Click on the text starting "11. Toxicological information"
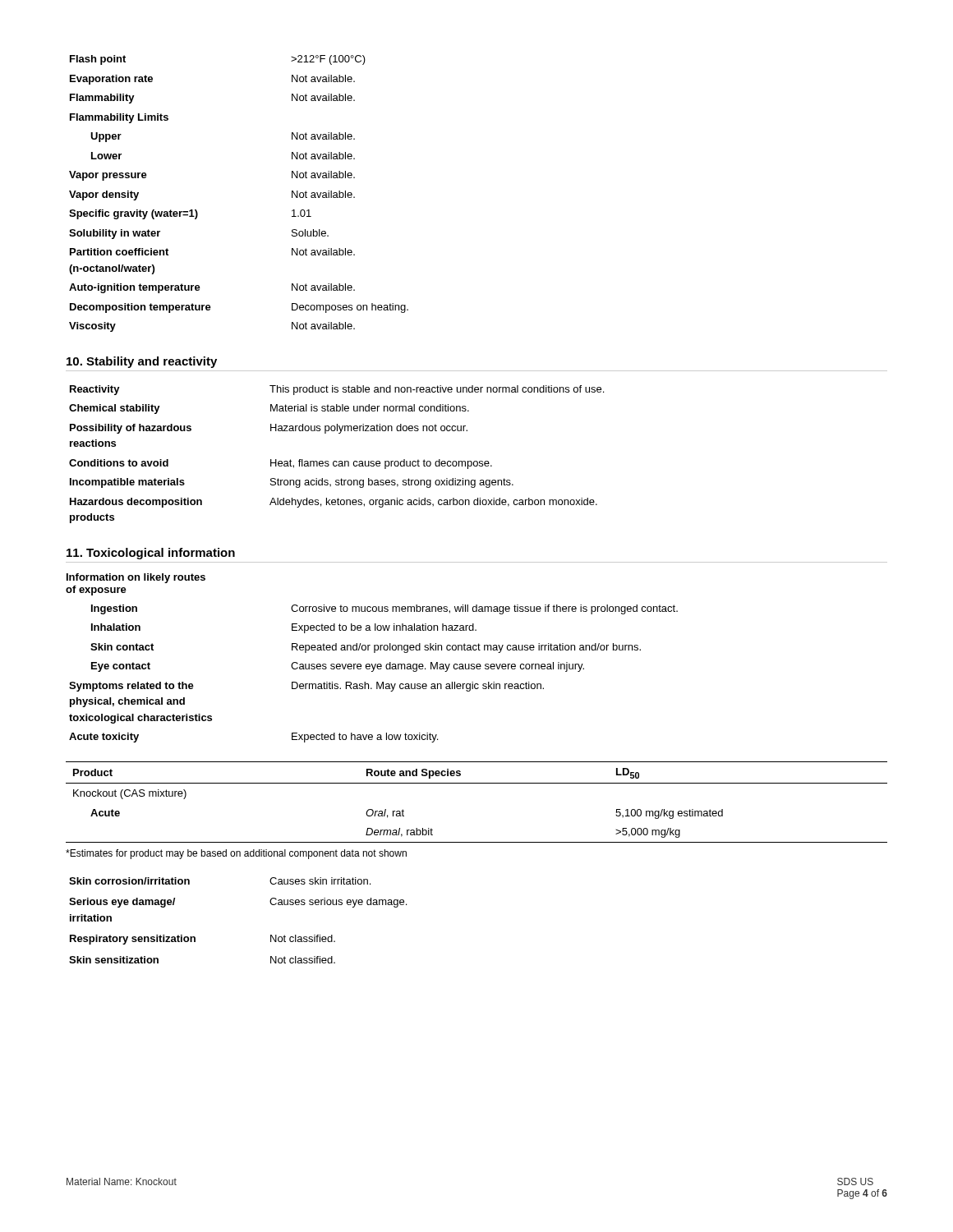 tap(151, 552)
